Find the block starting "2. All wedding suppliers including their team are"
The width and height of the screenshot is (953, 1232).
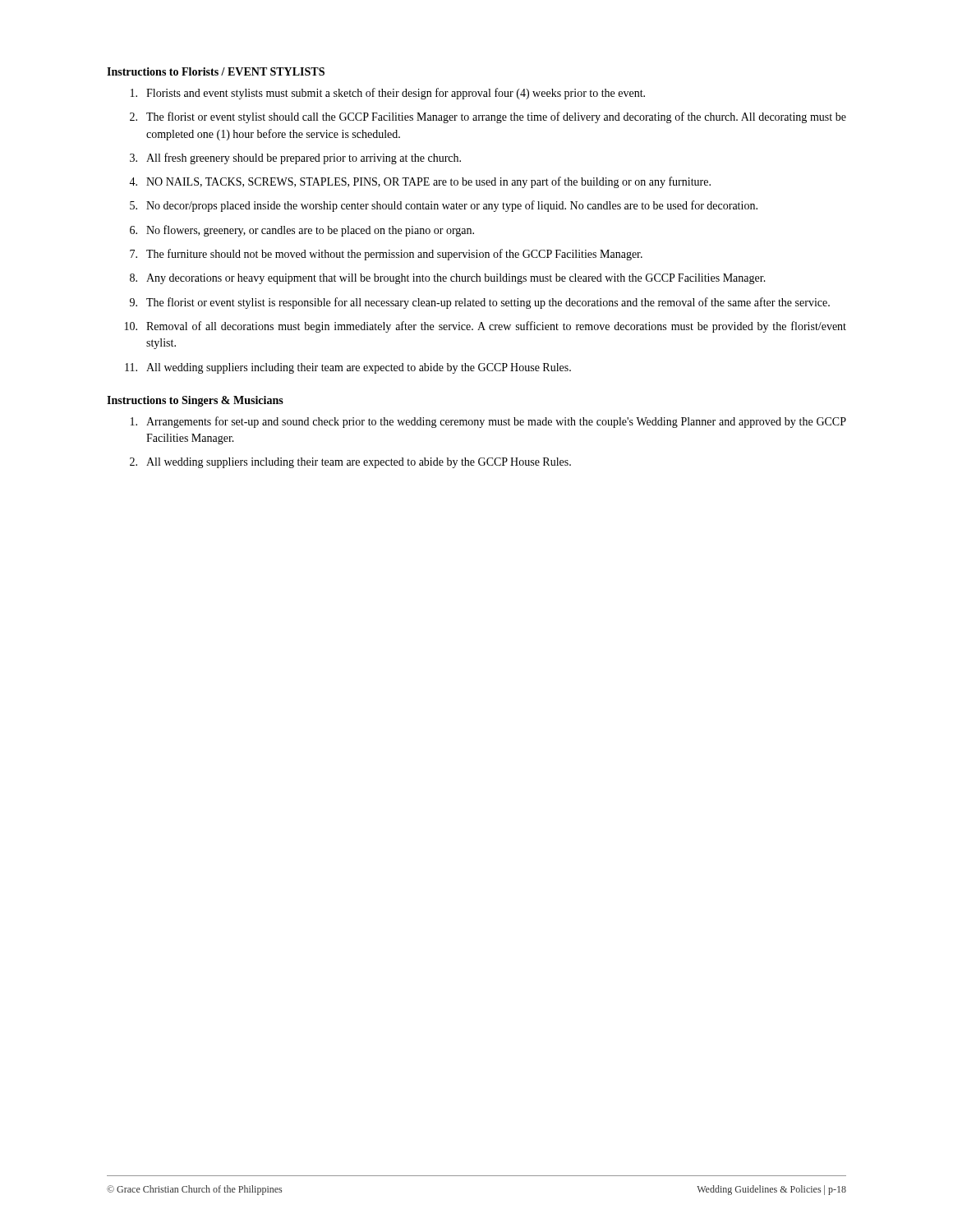[x=476, y=463]
